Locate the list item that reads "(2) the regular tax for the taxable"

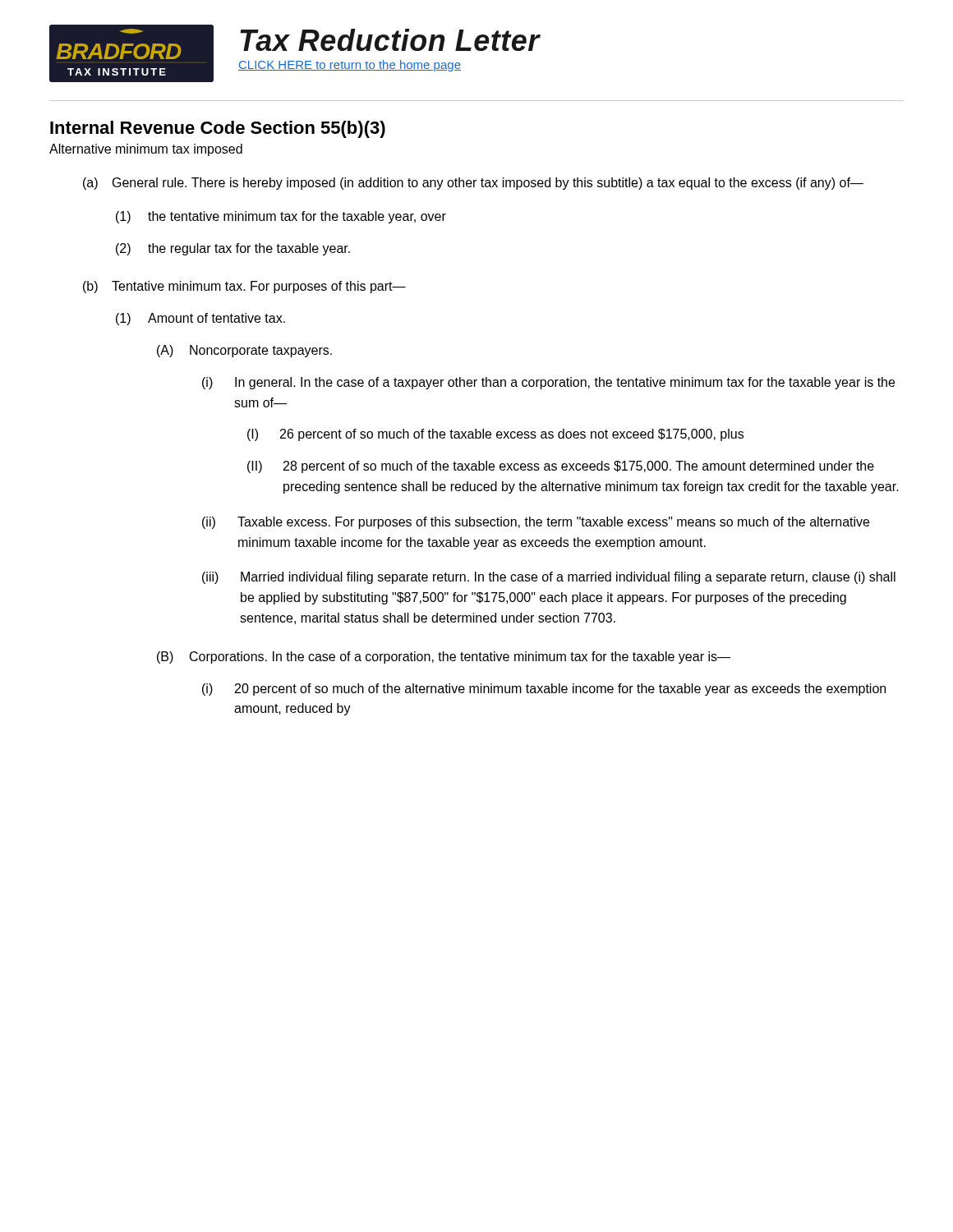pyautogui.click(x=233, y=249)
